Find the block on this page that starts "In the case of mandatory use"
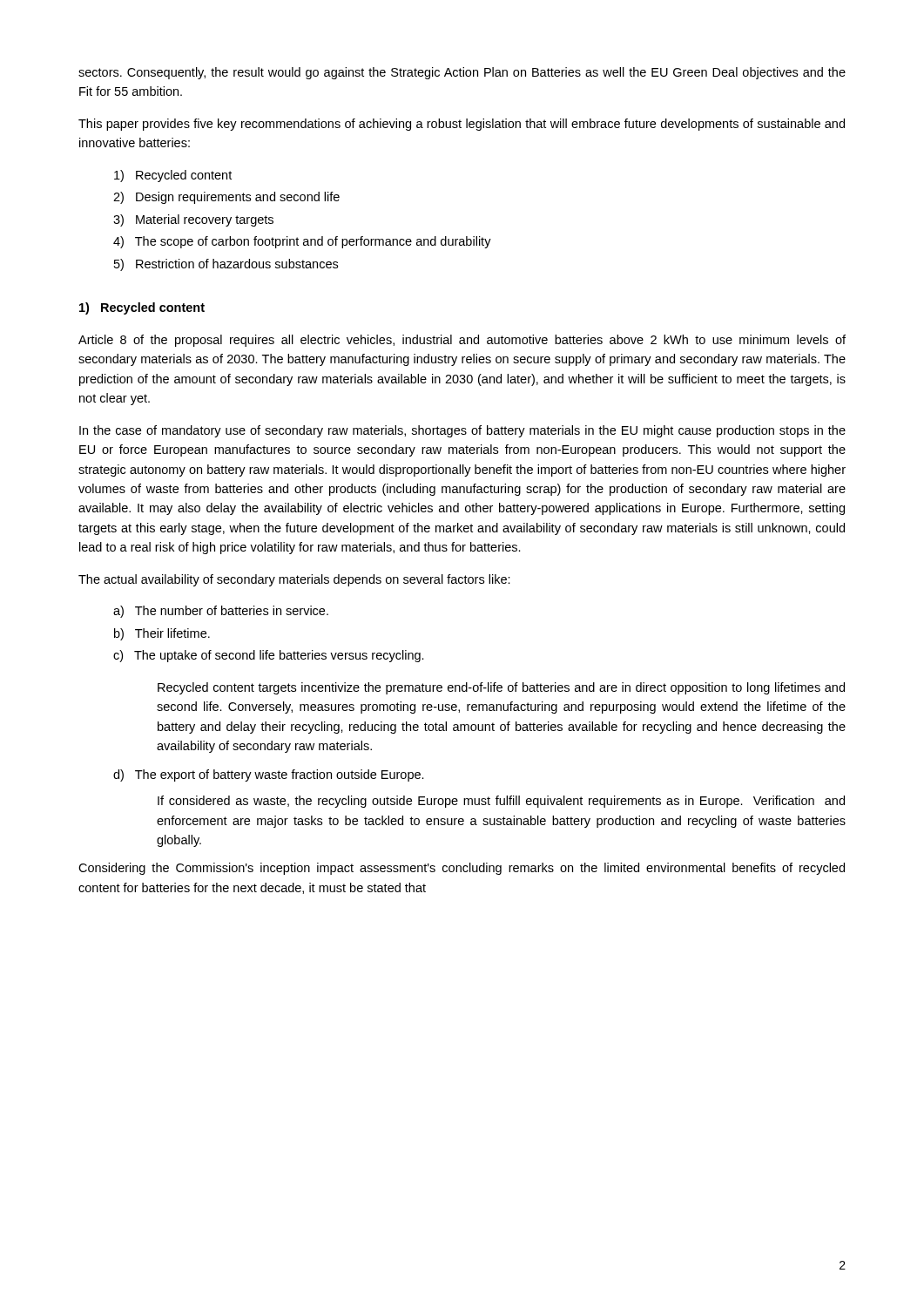This screenshot has width=924, height=1307. [x=462, y=489]
